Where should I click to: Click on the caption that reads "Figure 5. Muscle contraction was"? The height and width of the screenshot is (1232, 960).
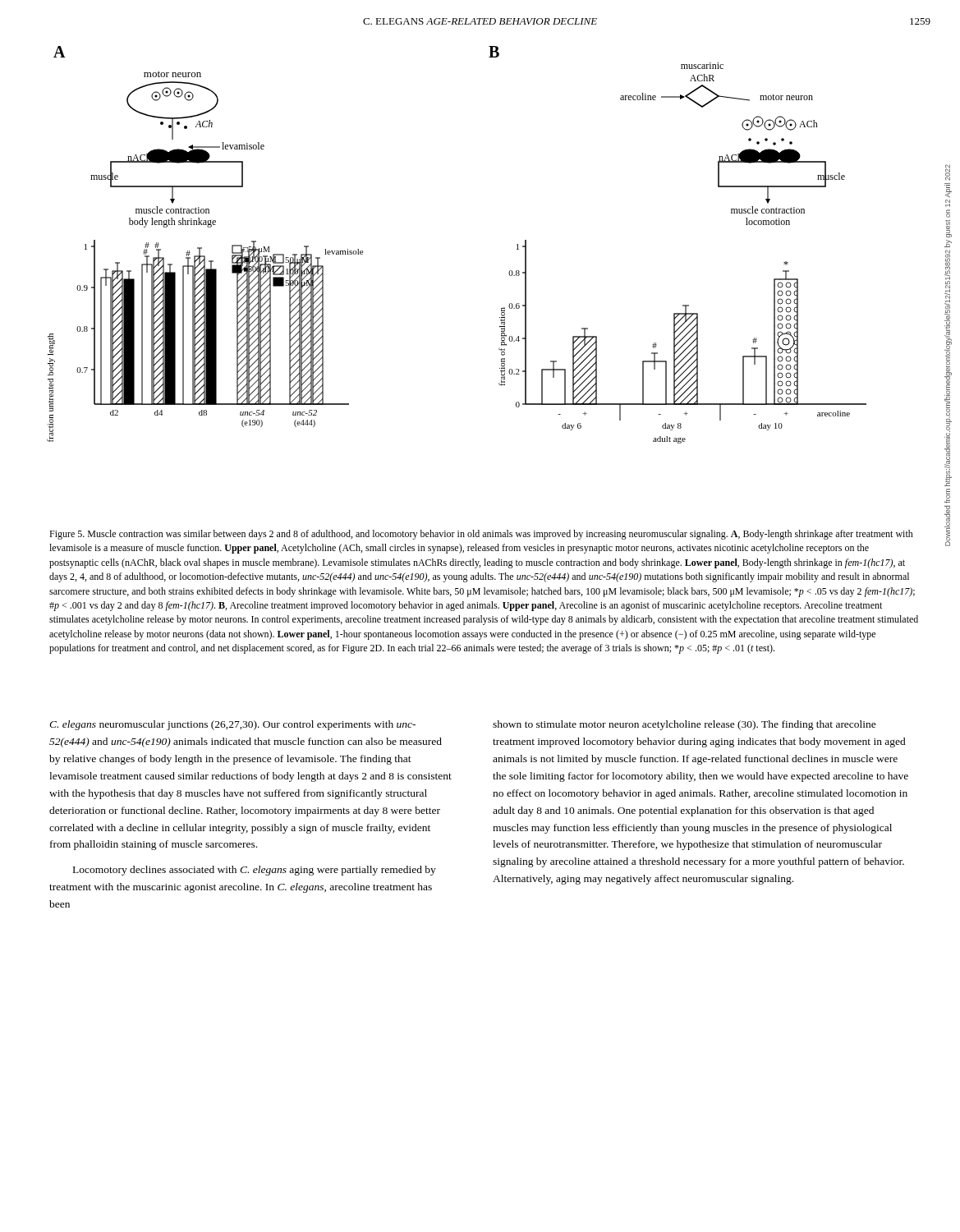click(484, 591)
